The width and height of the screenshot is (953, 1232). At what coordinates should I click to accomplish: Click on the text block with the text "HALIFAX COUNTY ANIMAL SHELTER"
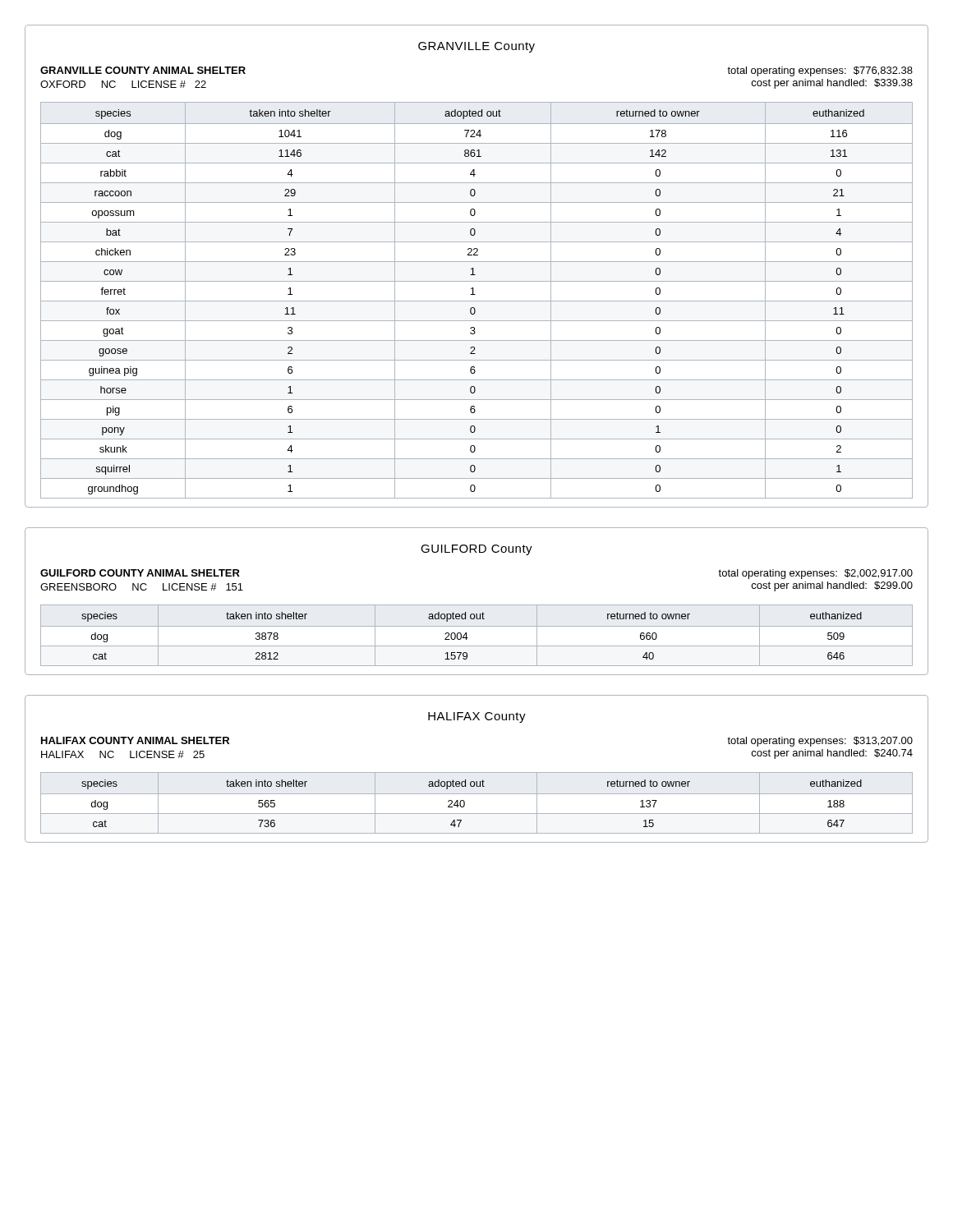(x=140, y=741)
